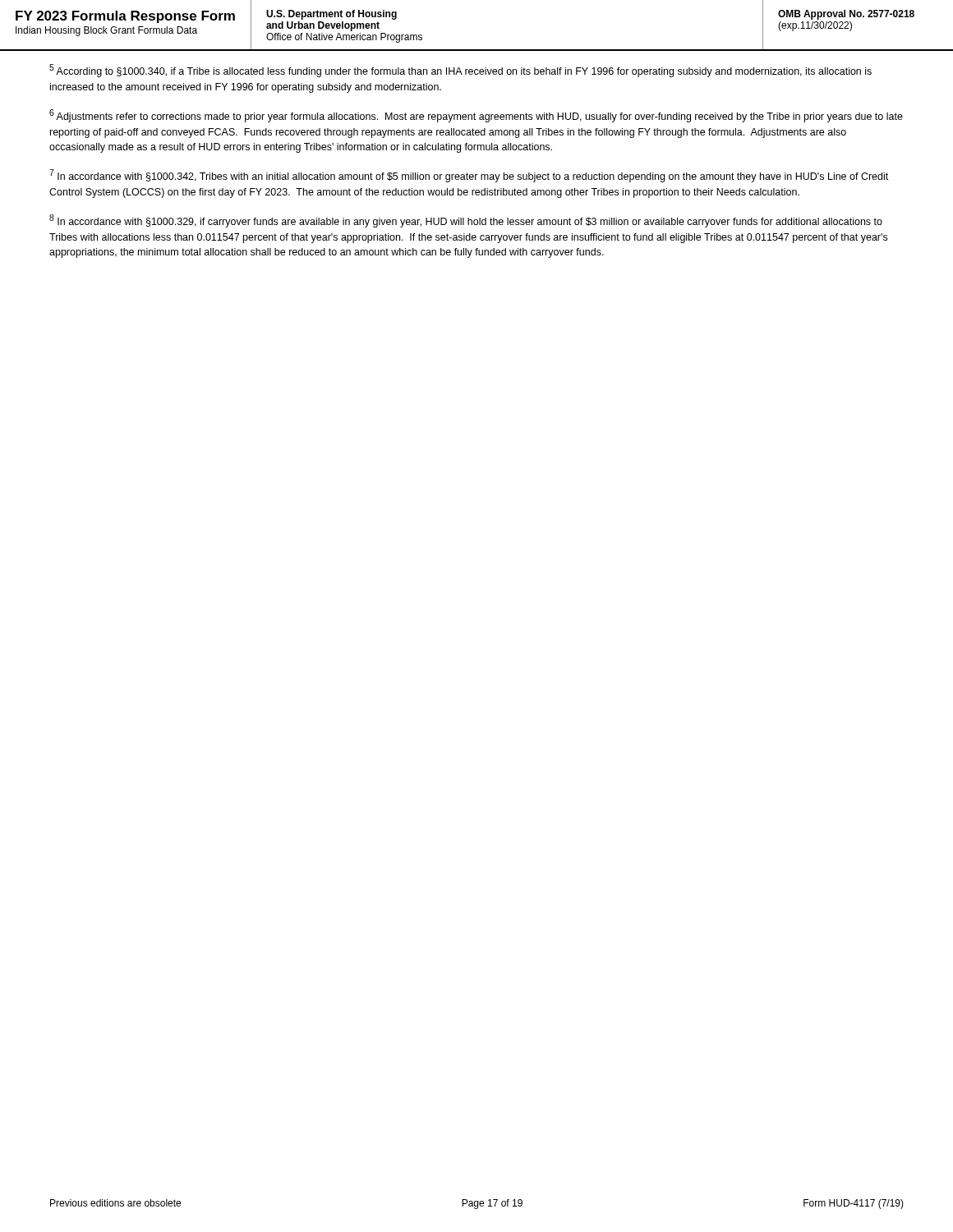Viewport: 953px width, 1232px height.
Task: Locate the footnote that reads "5 According to §1000.340, if"
Action: (476, 78)
